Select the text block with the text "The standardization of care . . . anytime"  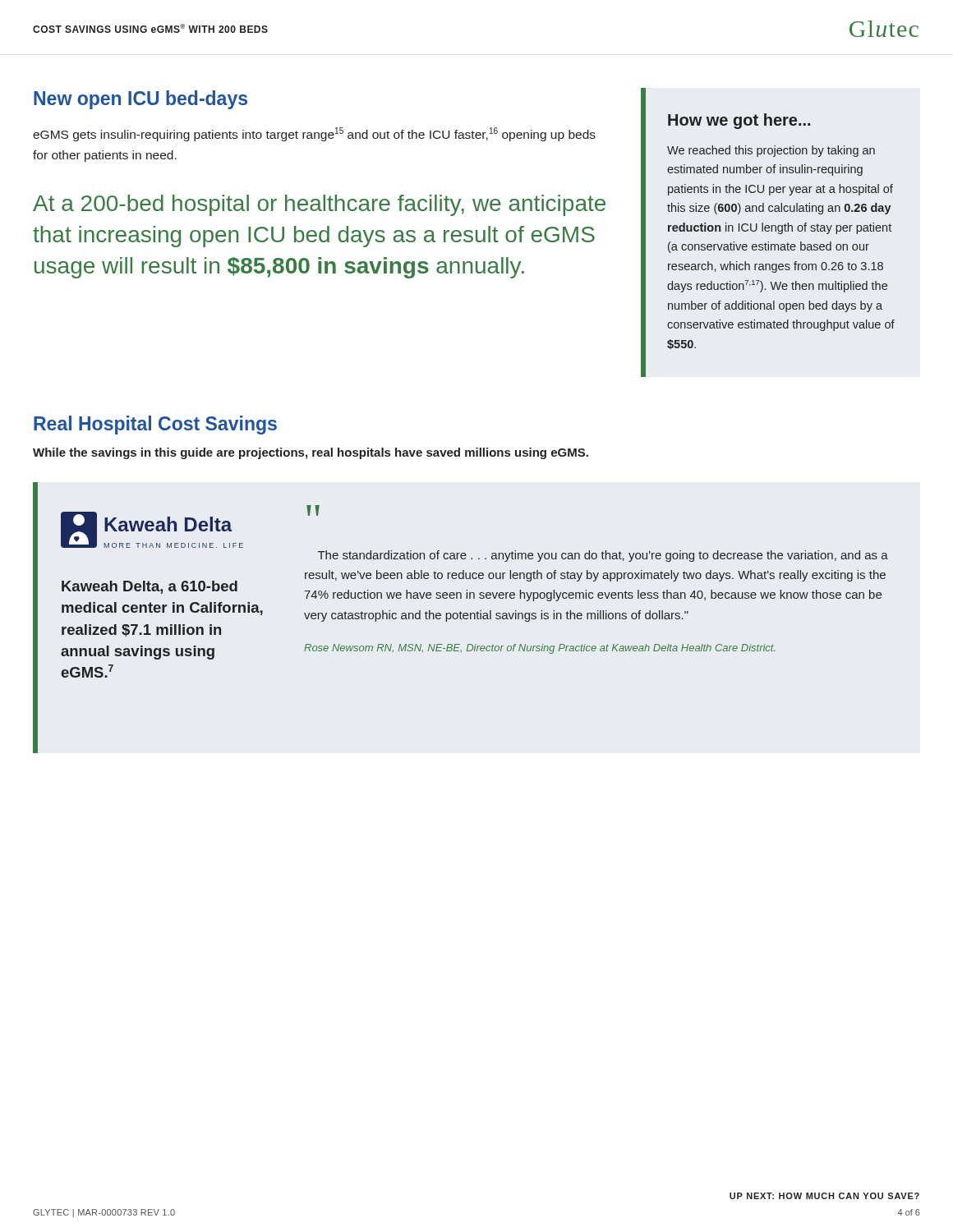[x=596, y=584]
